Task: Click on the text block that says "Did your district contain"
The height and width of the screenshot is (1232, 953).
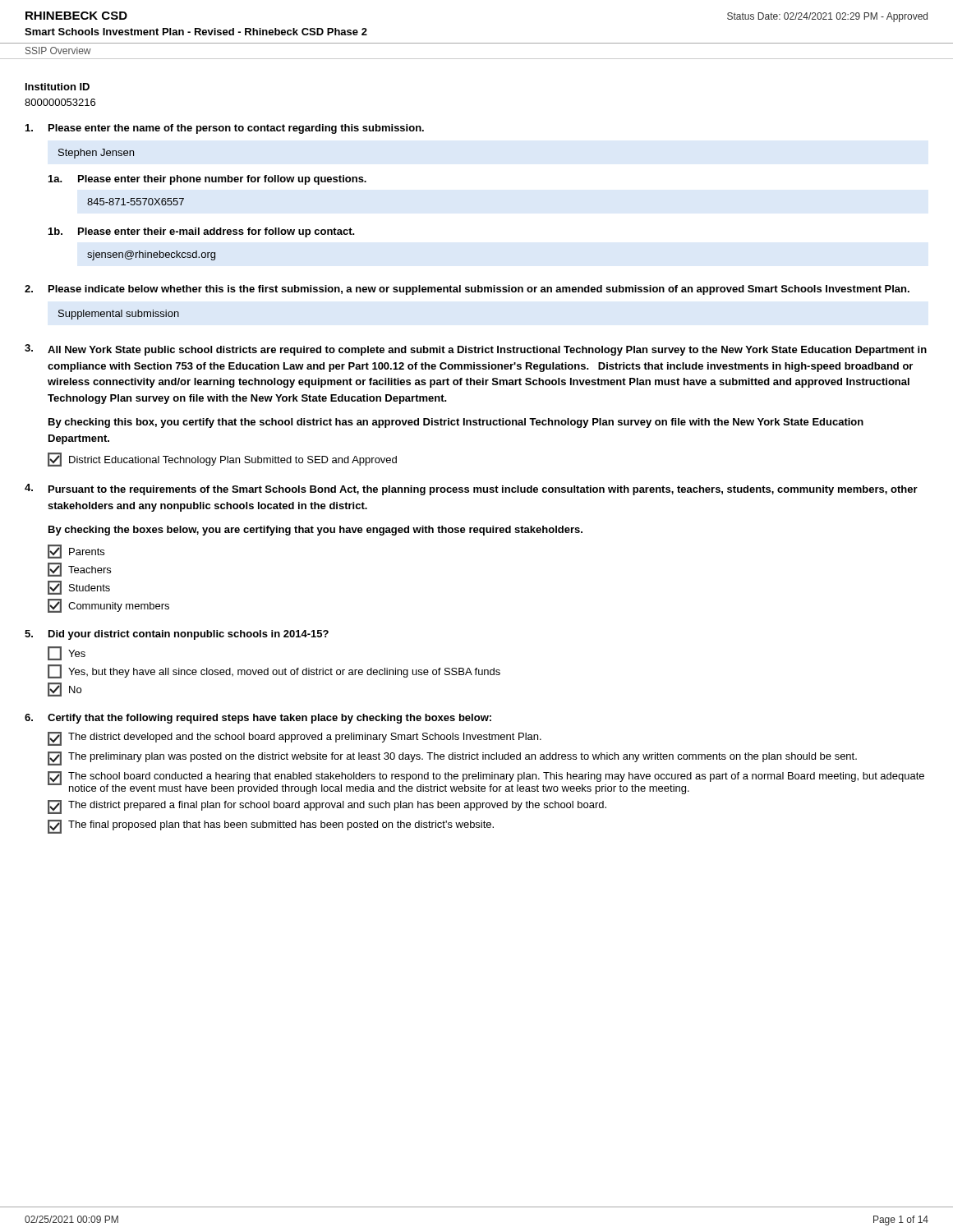Action: tap(476, 662)
